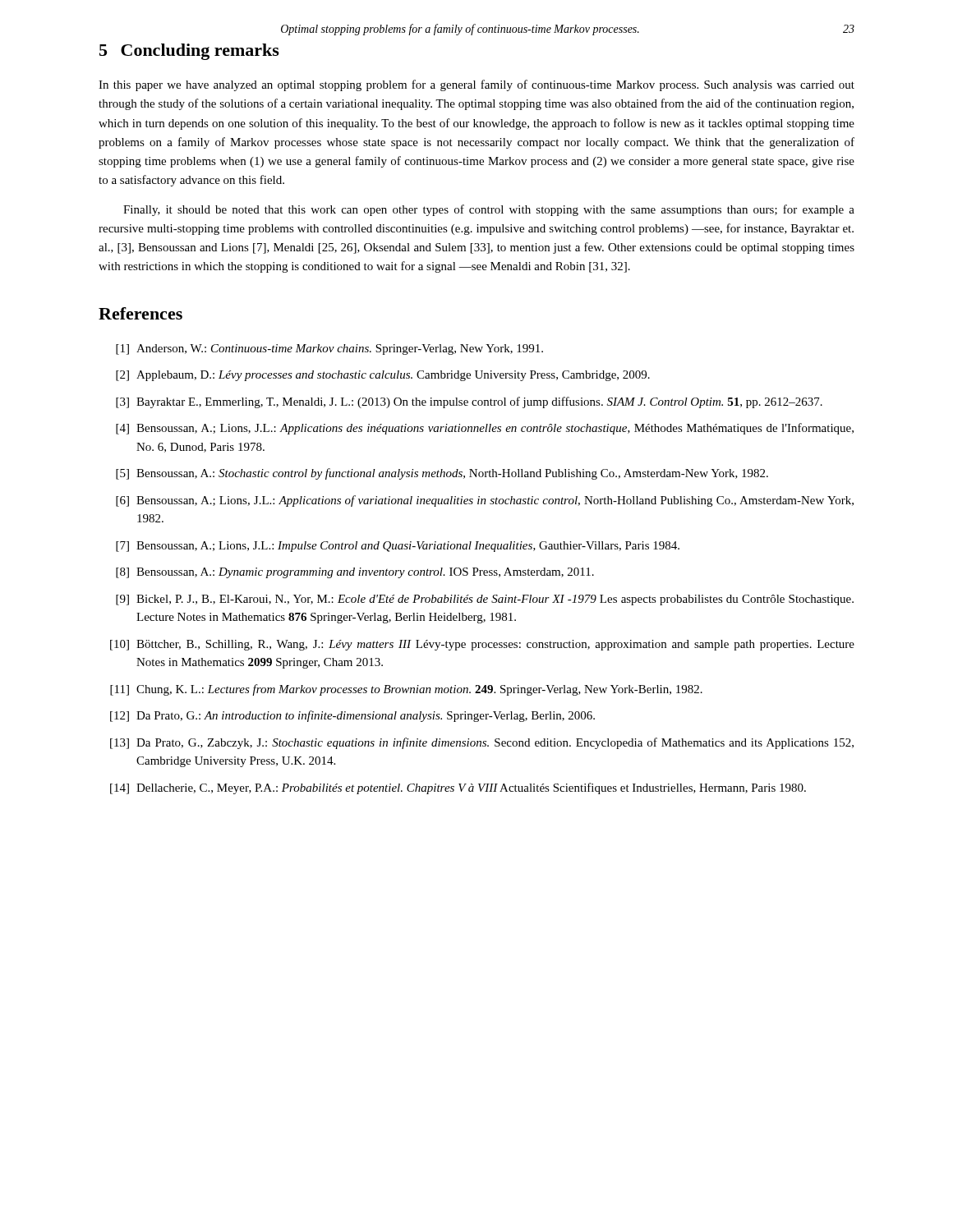
Task: Locate the list item that says "[7] Bensoussan, A.; Lions, J.L.: Impulse Control and"
Action: point(476,545)
